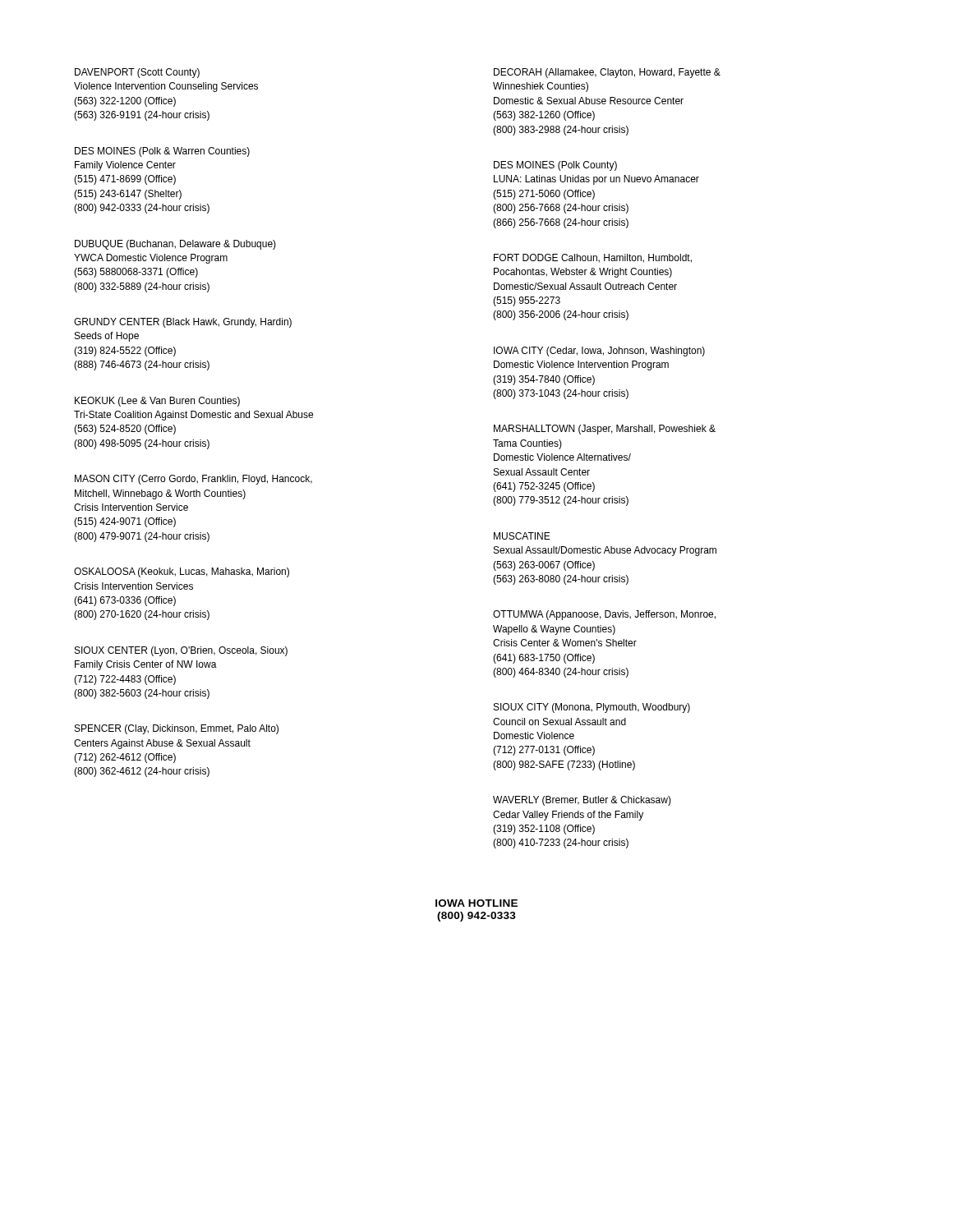Click on the list item with the text "DUBUQUE (Buchanan, Delaware &"
The height and width of the screenshot is (1232, 953).
pos(175,265)
